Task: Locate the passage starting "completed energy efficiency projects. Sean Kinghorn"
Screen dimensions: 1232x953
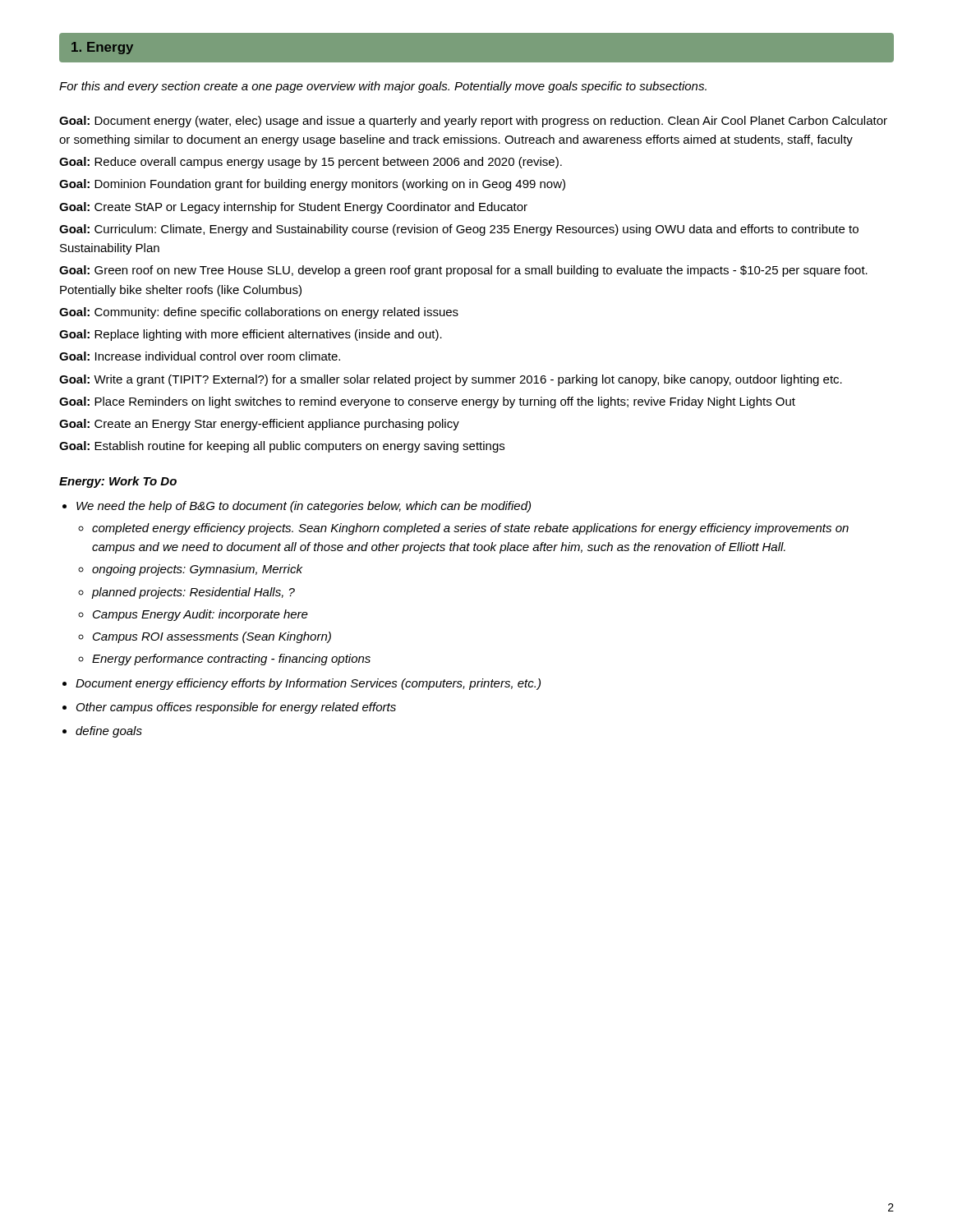Action: coord(470,537)
